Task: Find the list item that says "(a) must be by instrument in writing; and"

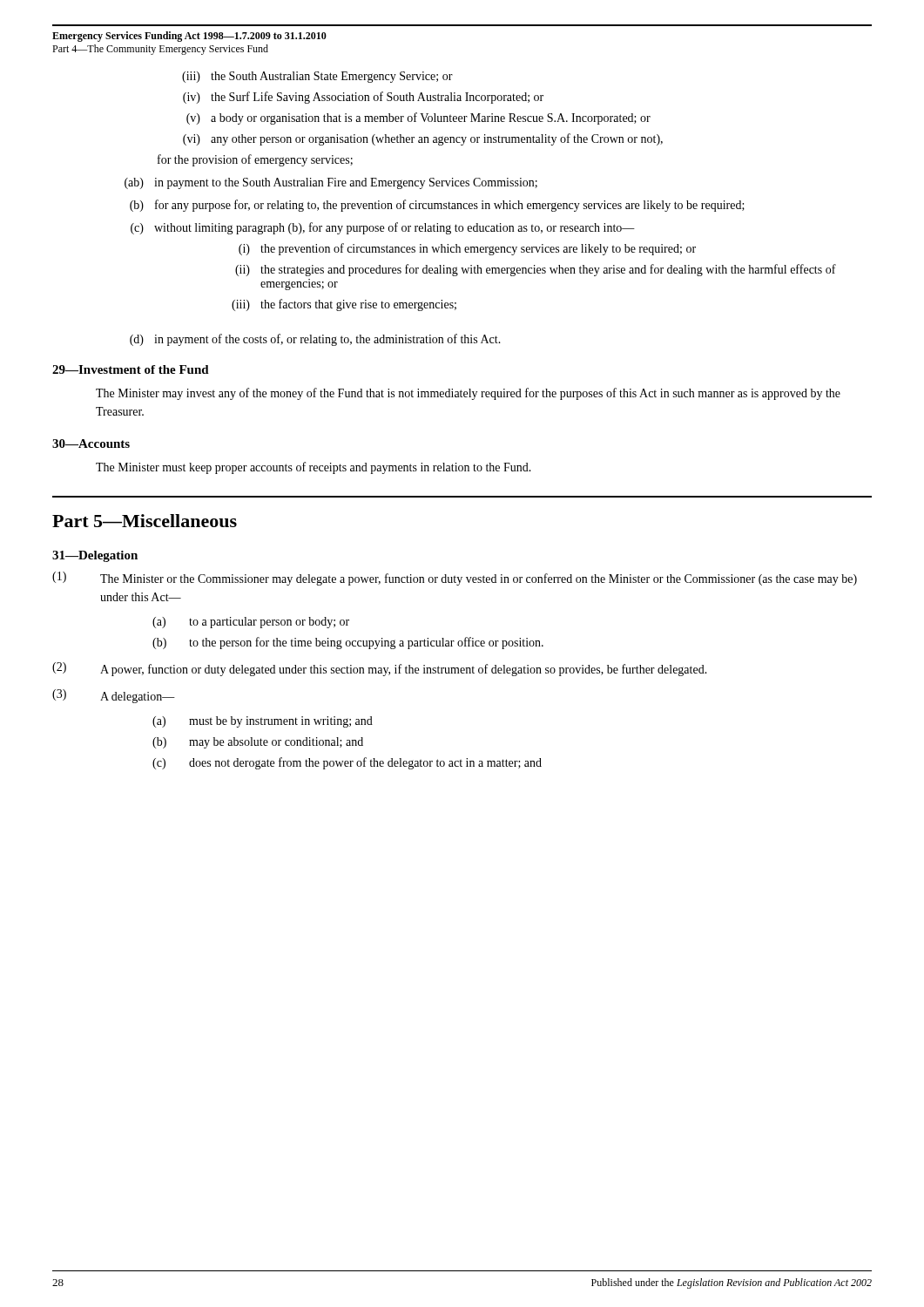Action: pos(262,721)
